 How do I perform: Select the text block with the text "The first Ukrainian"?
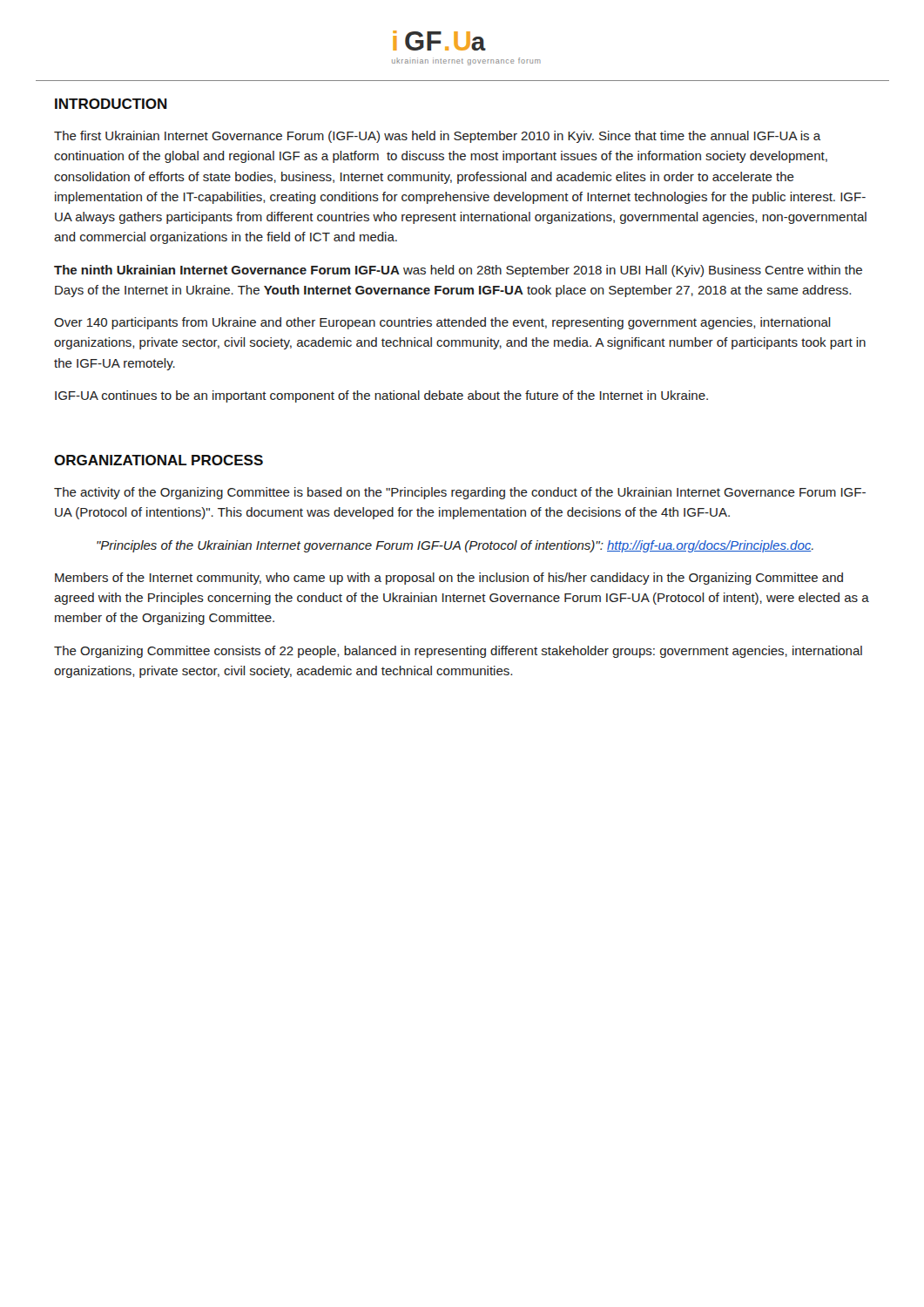(460, 186)
